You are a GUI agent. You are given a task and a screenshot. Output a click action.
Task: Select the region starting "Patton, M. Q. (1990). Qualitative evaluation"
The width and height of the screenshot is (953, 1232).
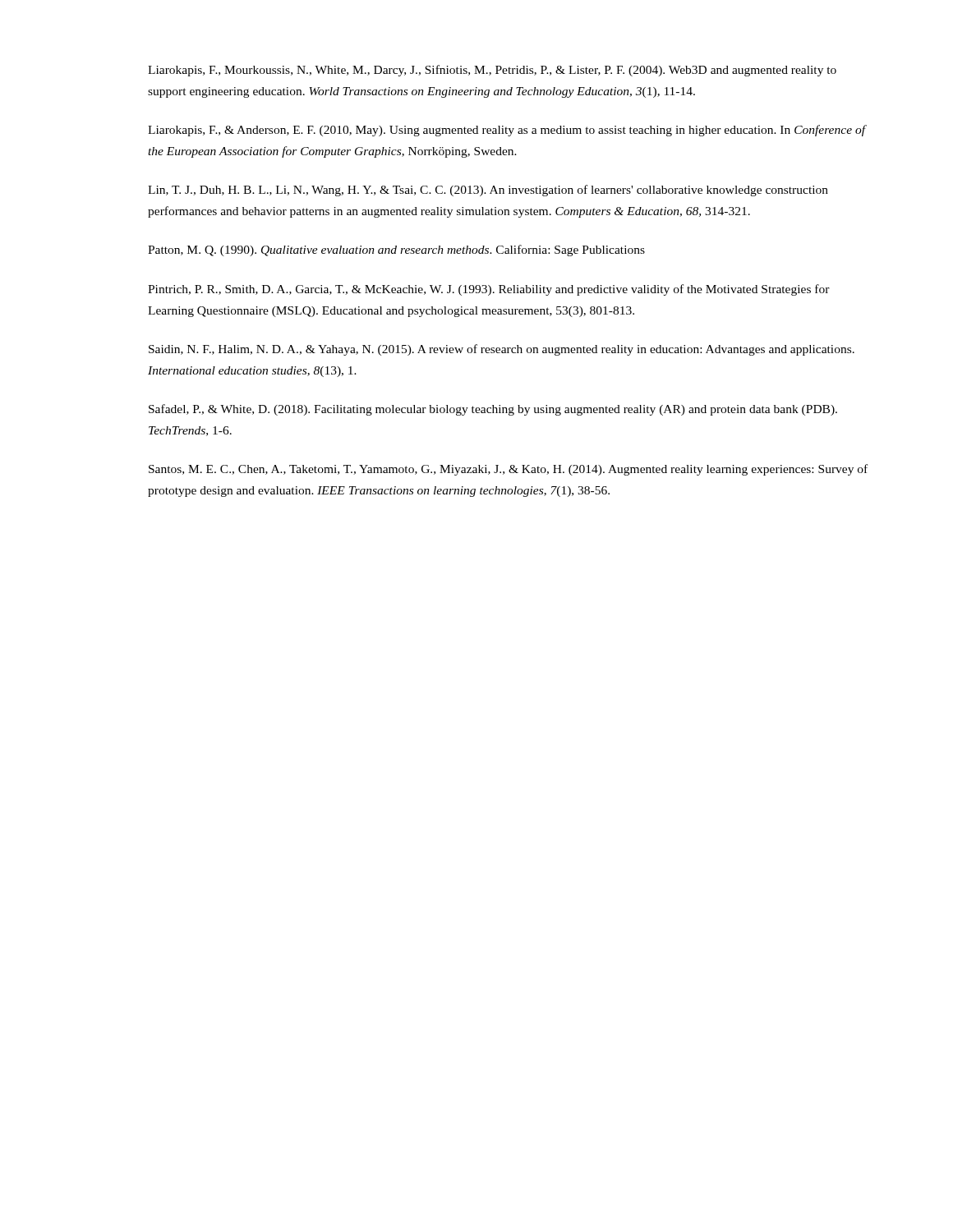point(509,250)
